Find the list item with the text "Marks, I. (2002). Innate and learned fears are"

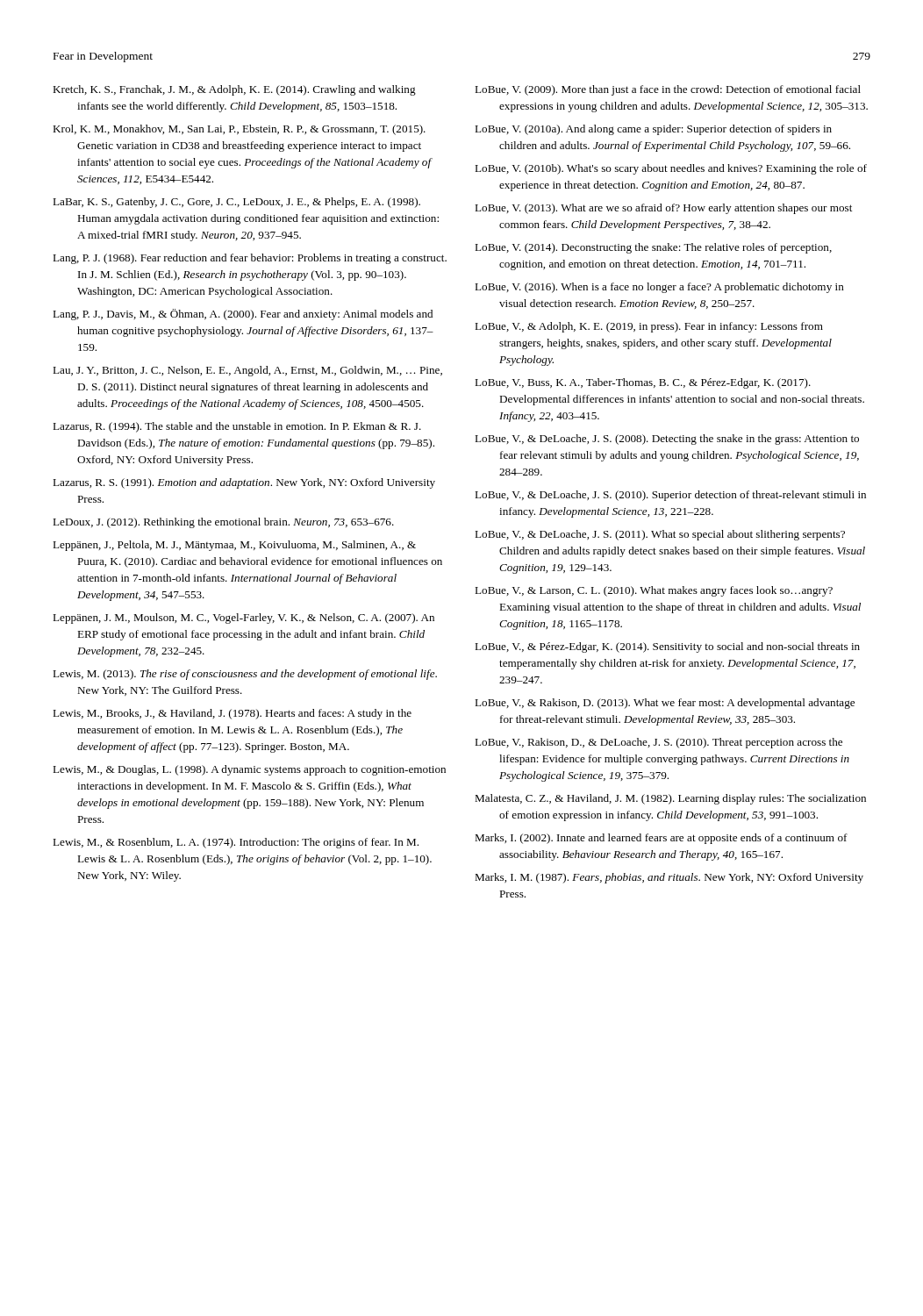point(661,845)
